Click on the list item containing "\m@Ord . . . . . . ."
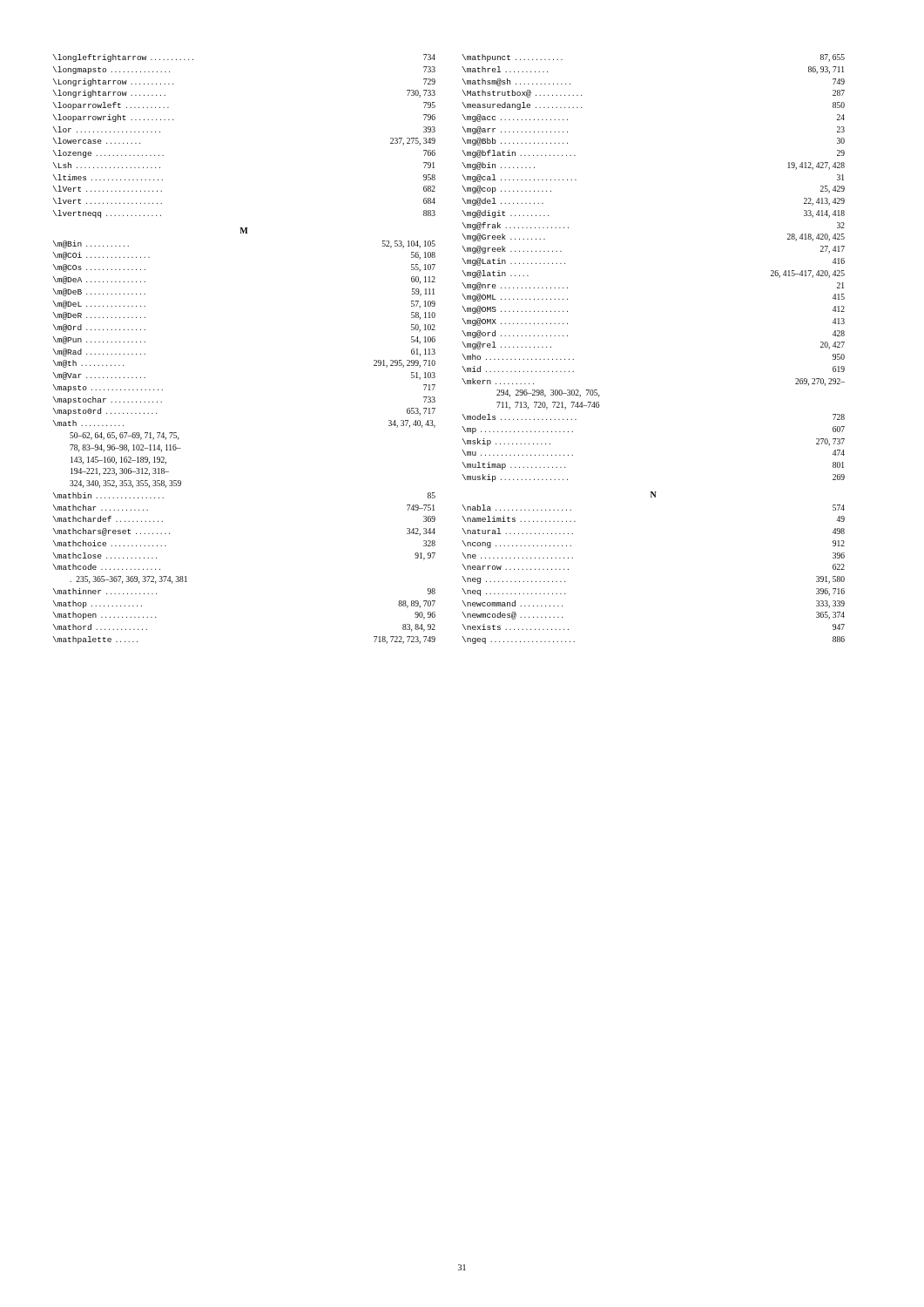The width and height of the screenshot is (924, 1307). click(64, 328)
